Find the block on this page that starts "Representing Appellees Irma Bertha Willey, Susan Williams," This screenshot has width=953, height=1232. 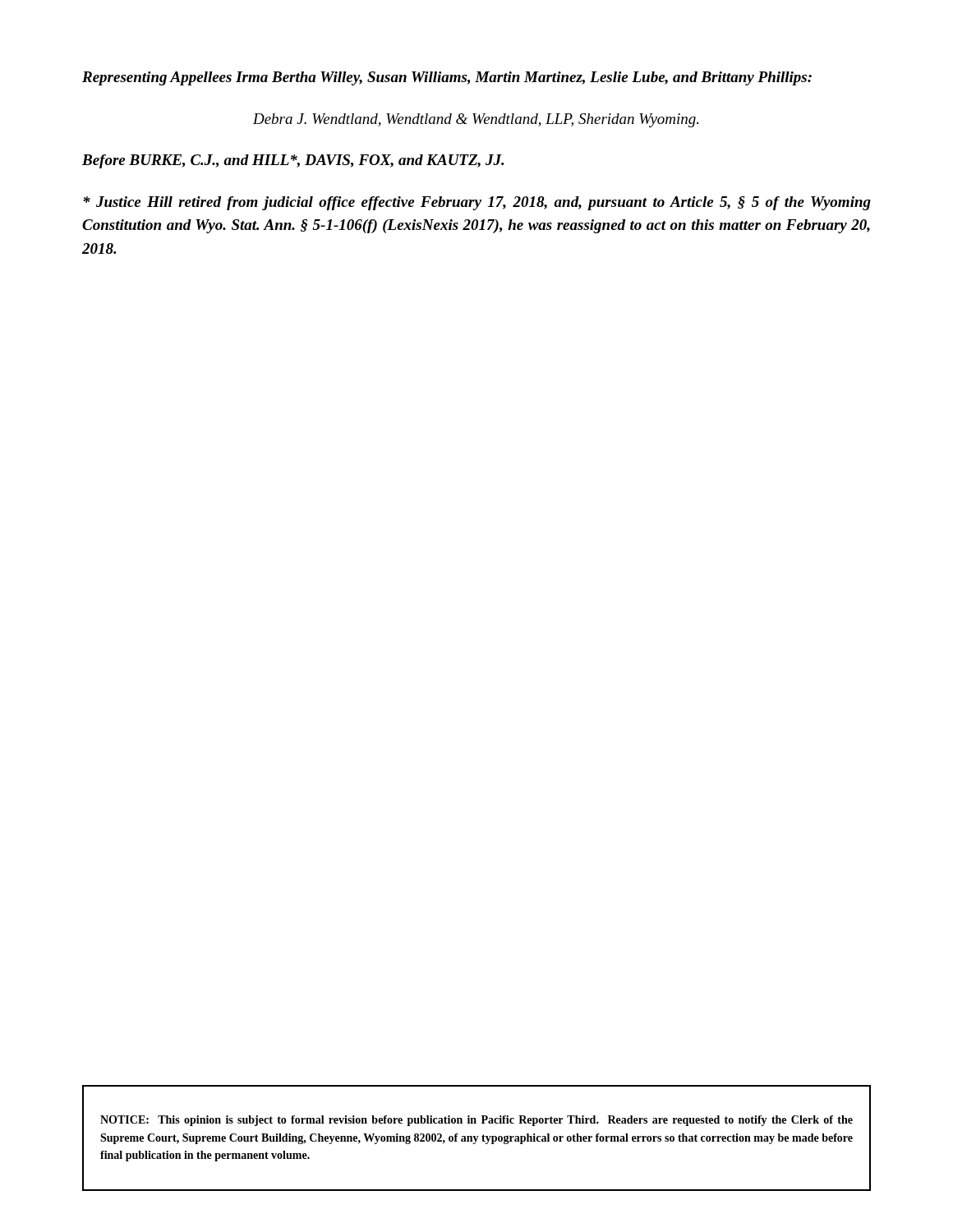pos(447,77)
